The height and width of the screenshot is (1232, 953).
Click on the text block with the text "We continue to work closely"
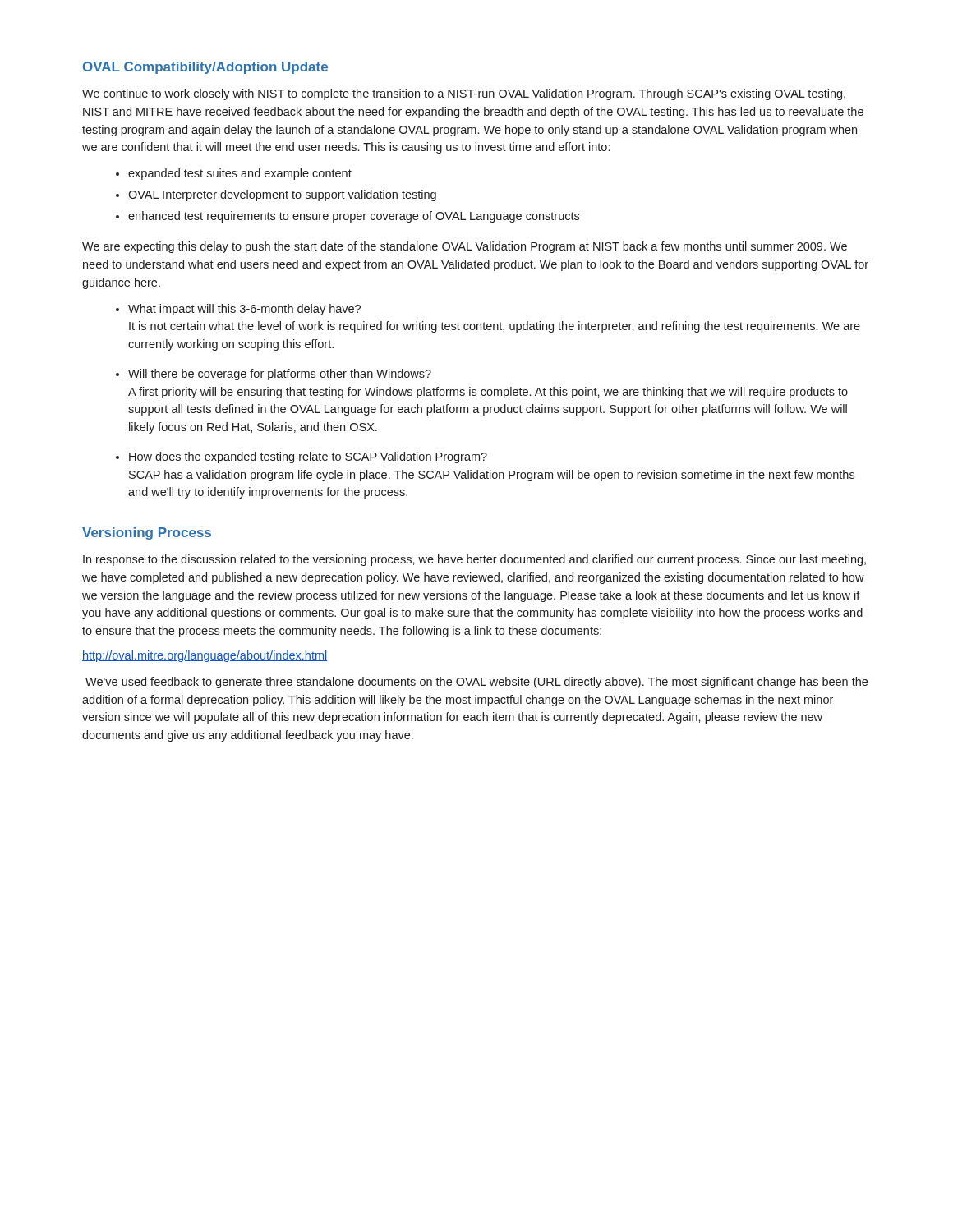[x=476, y=121]
